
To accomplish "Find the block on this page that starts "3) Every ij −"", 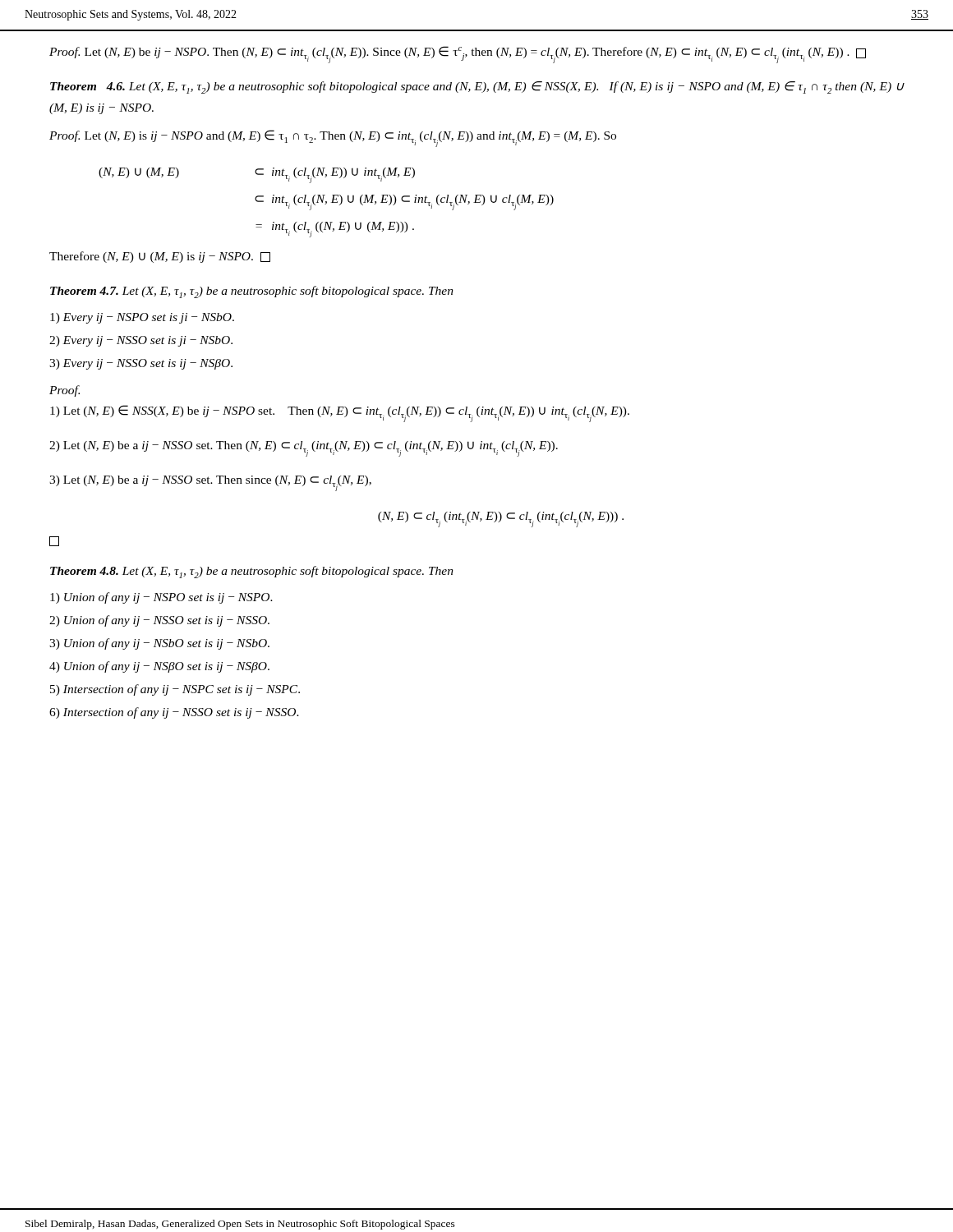I will [141, 362].
